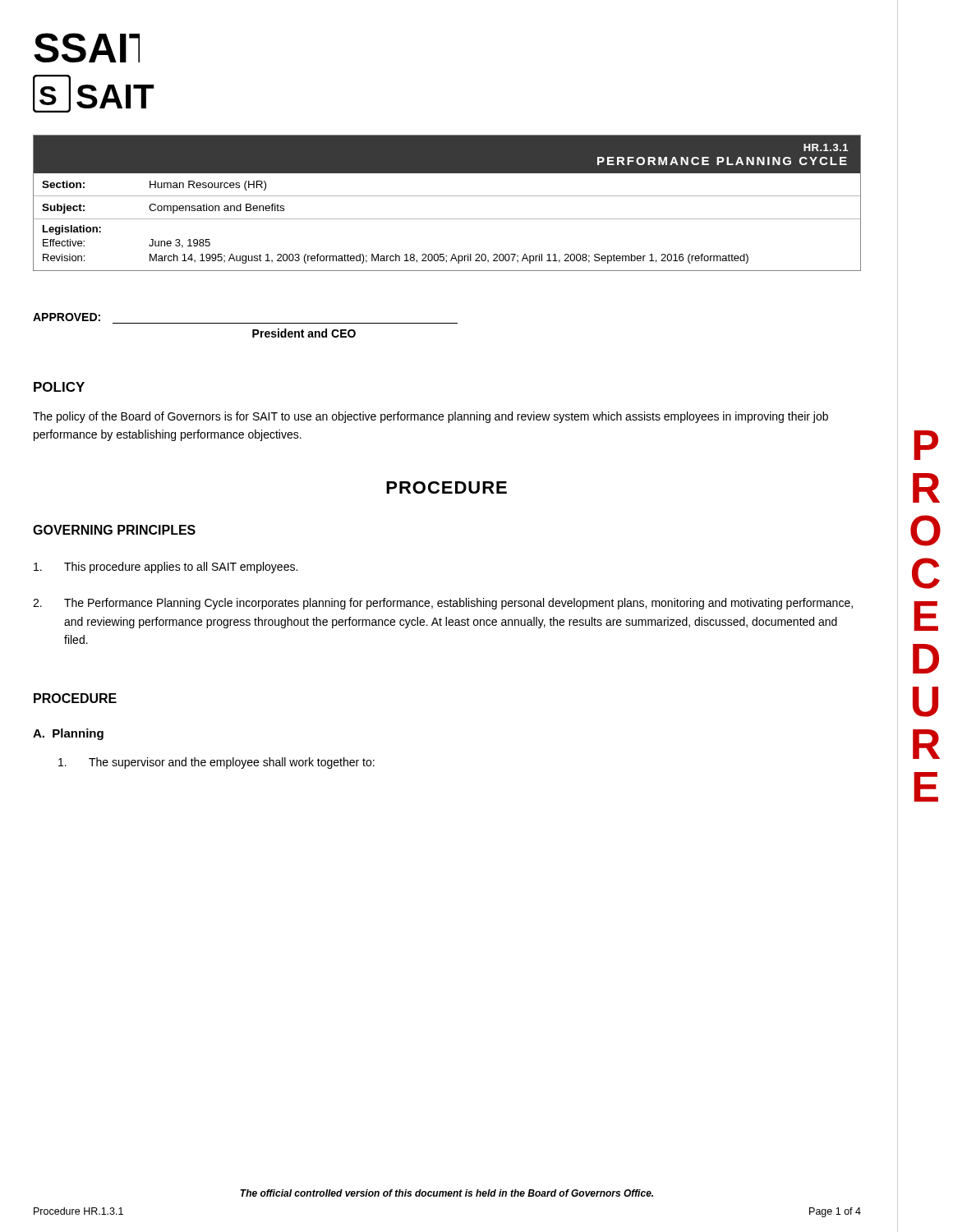Find the block on this page that starts "The policy of"

pos(431,426)
